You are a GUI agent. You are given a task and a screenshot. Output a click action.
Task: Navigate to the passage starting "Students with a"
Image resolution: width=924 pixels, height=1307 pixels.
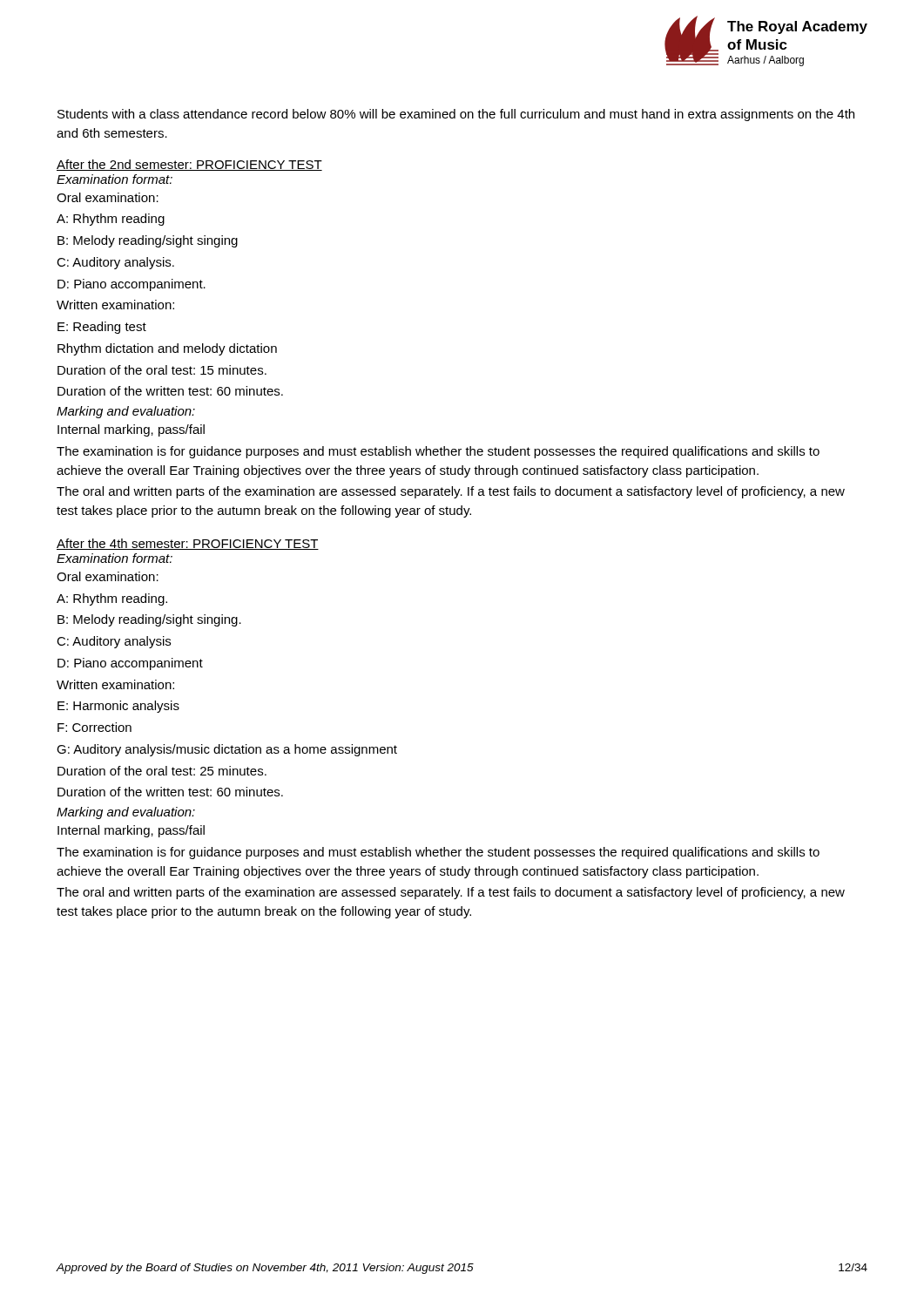456,123
